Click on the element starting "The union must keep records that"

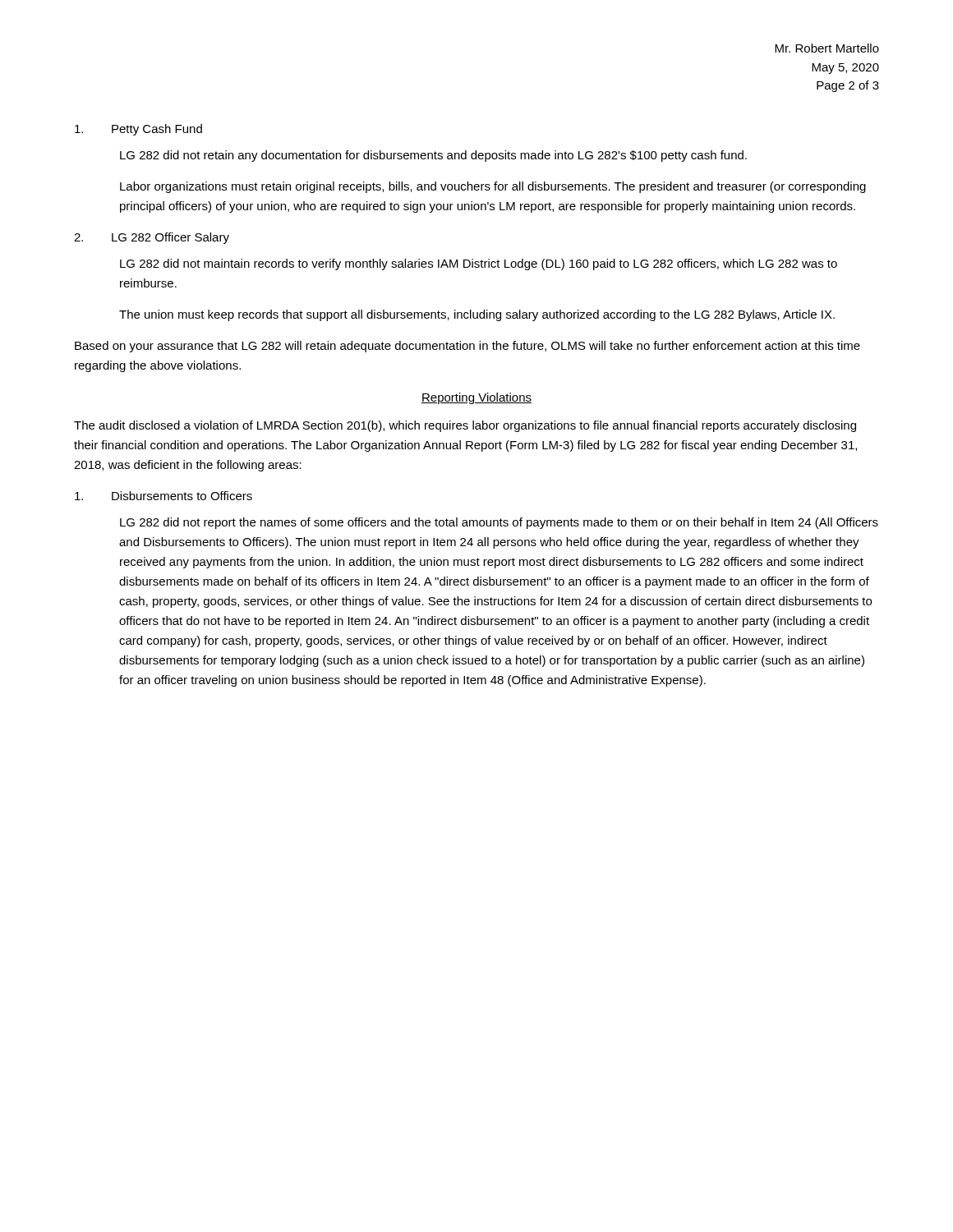pos(477,314)
